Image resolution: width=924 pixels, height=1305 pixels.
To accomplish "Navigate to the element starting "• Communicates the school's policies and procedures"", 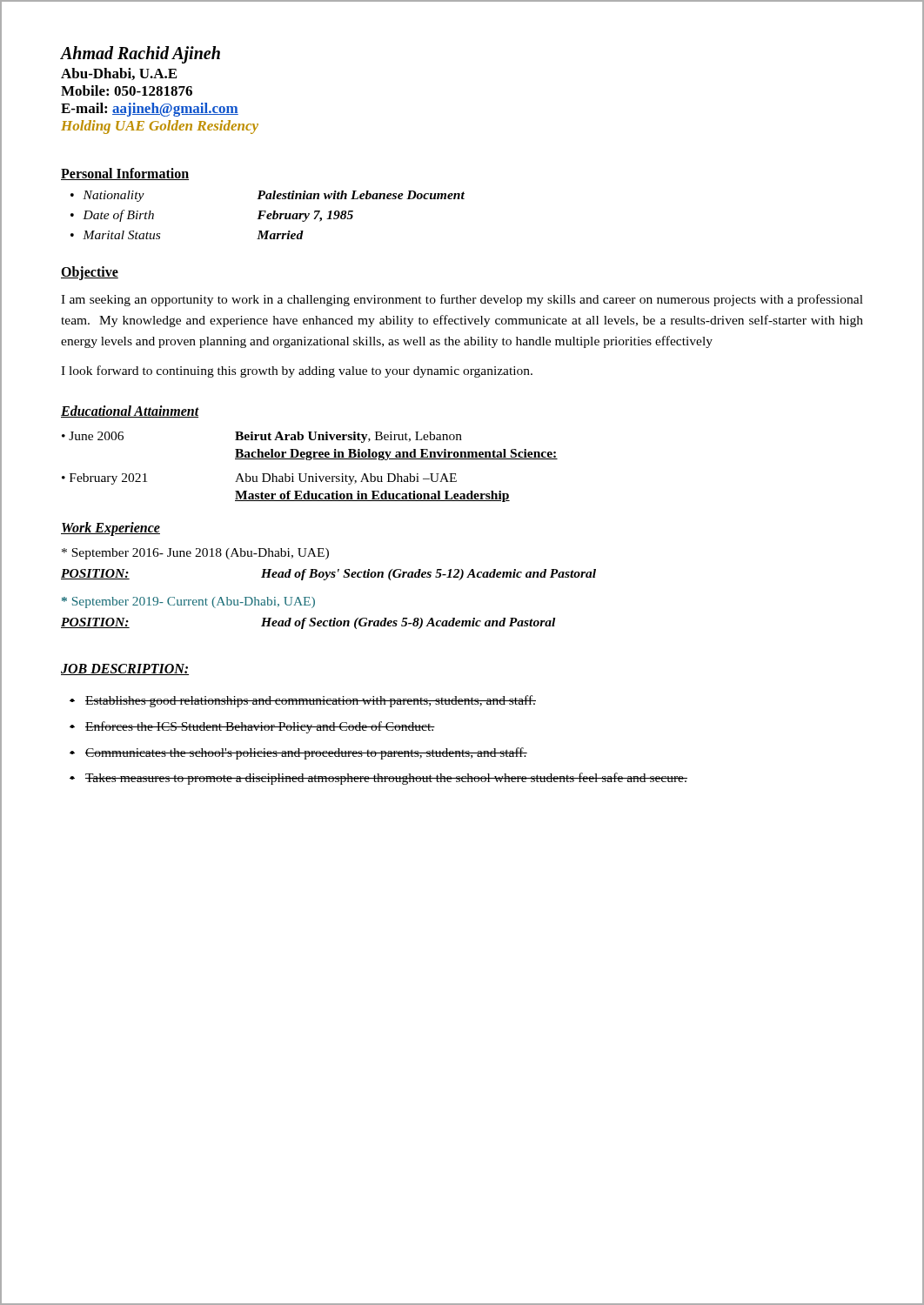I will click(298, 753).
